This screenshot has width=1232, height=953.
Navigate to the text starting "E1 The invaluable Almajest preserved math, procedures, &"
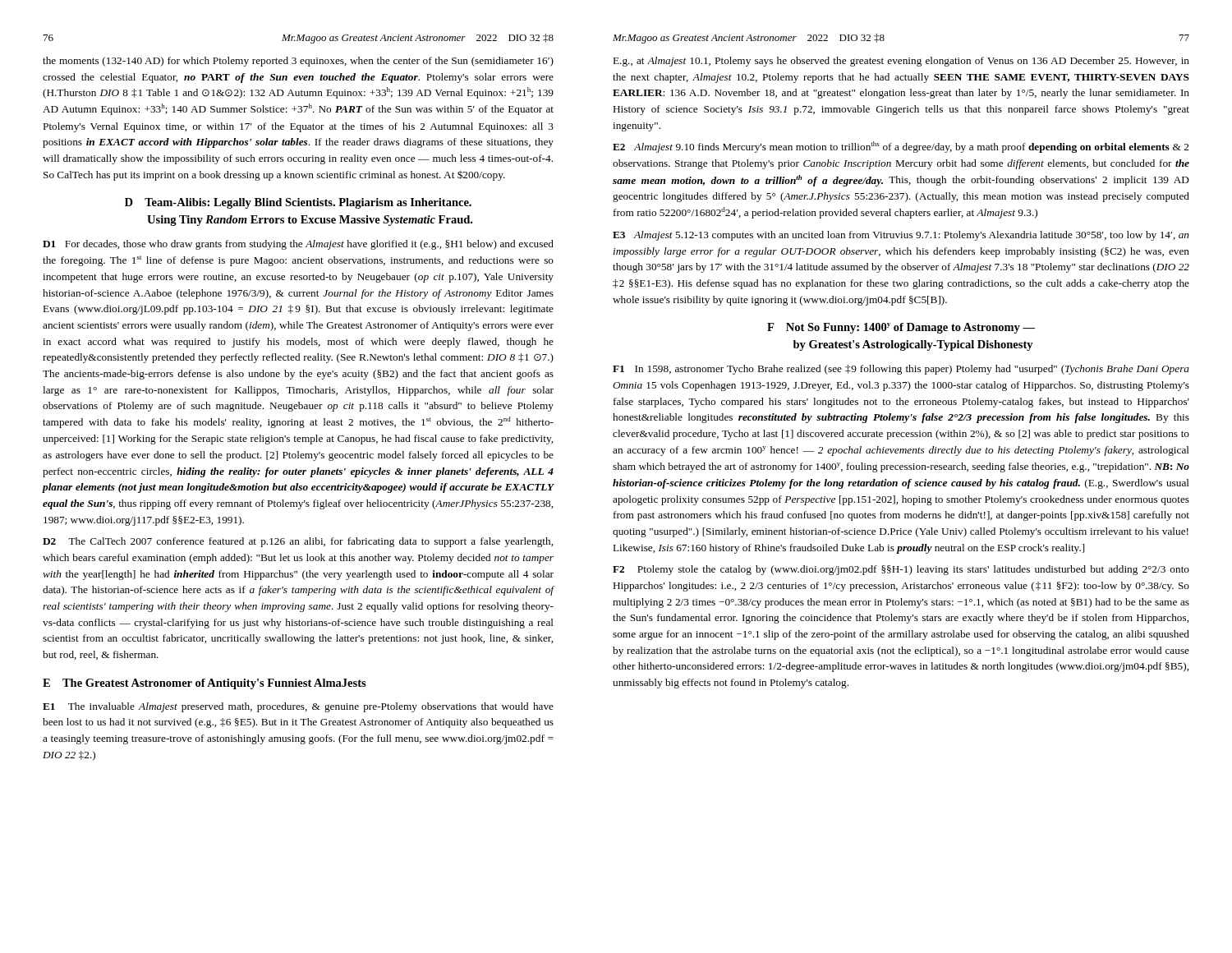pyautogui.click(x=298, y=730)
